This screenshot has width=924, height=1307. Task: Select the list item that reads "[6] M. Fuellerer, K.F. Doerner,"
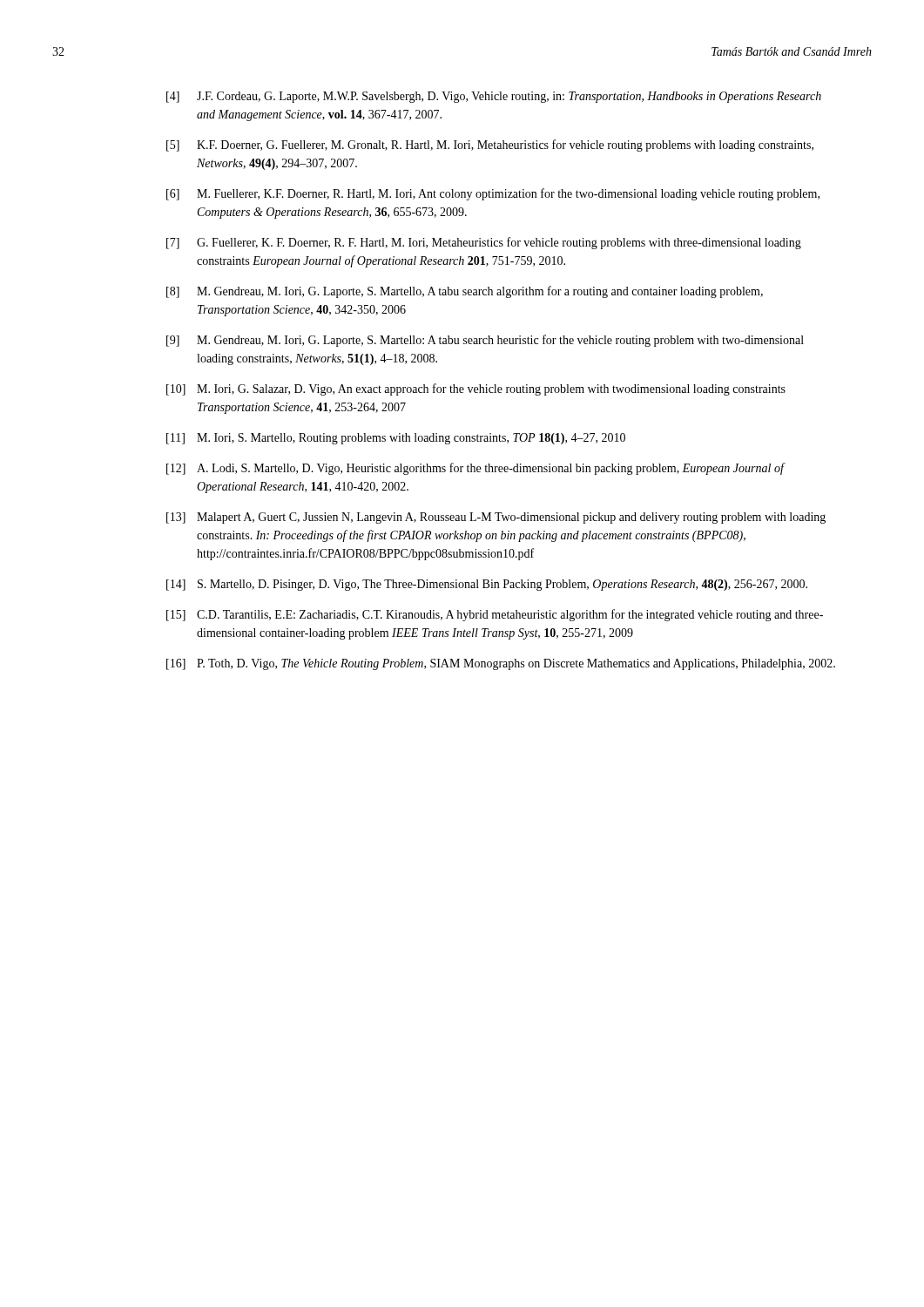501,203
